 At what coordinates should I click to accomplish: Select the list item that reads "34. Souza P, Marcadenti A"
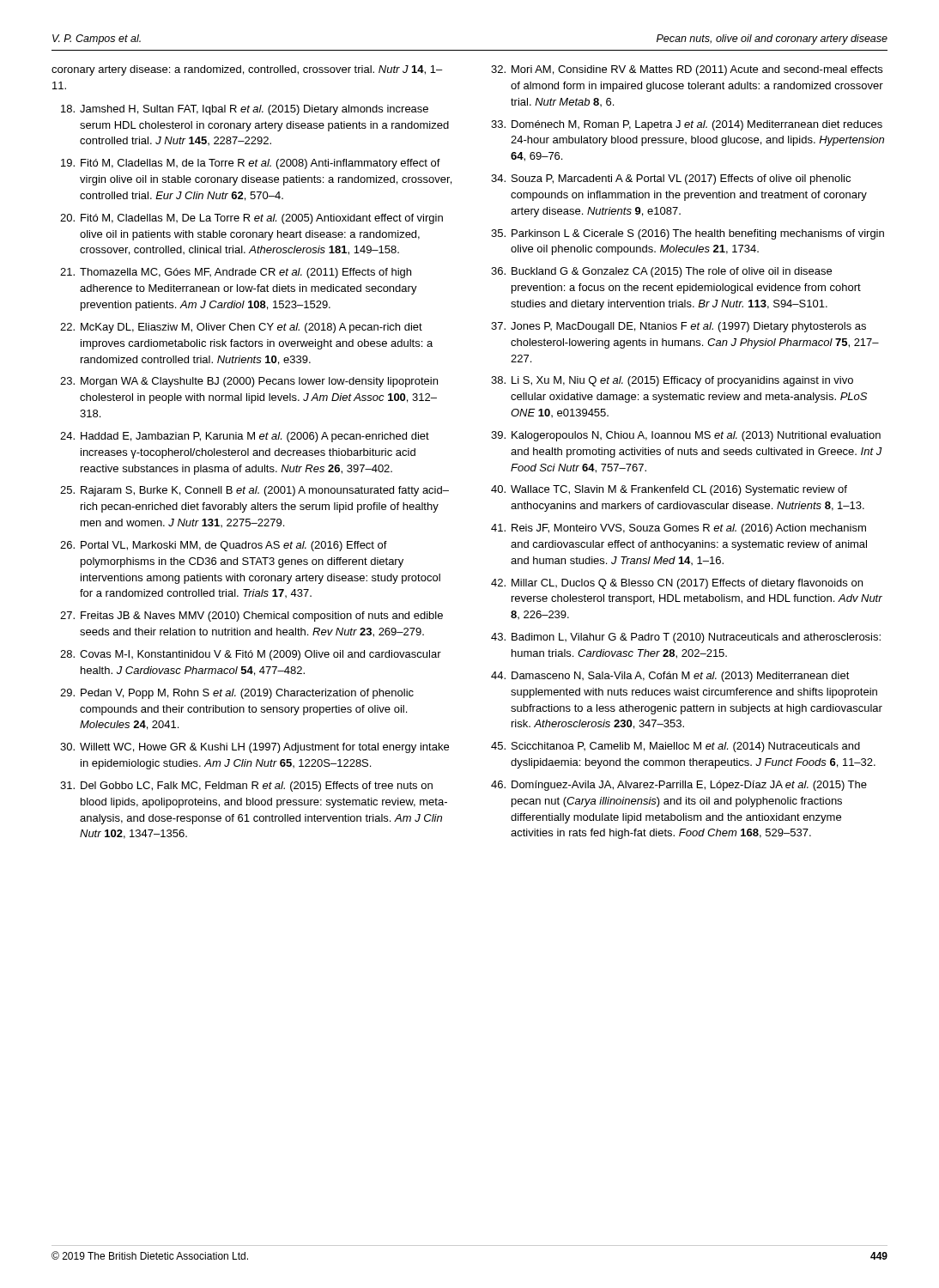coord(685,195)
